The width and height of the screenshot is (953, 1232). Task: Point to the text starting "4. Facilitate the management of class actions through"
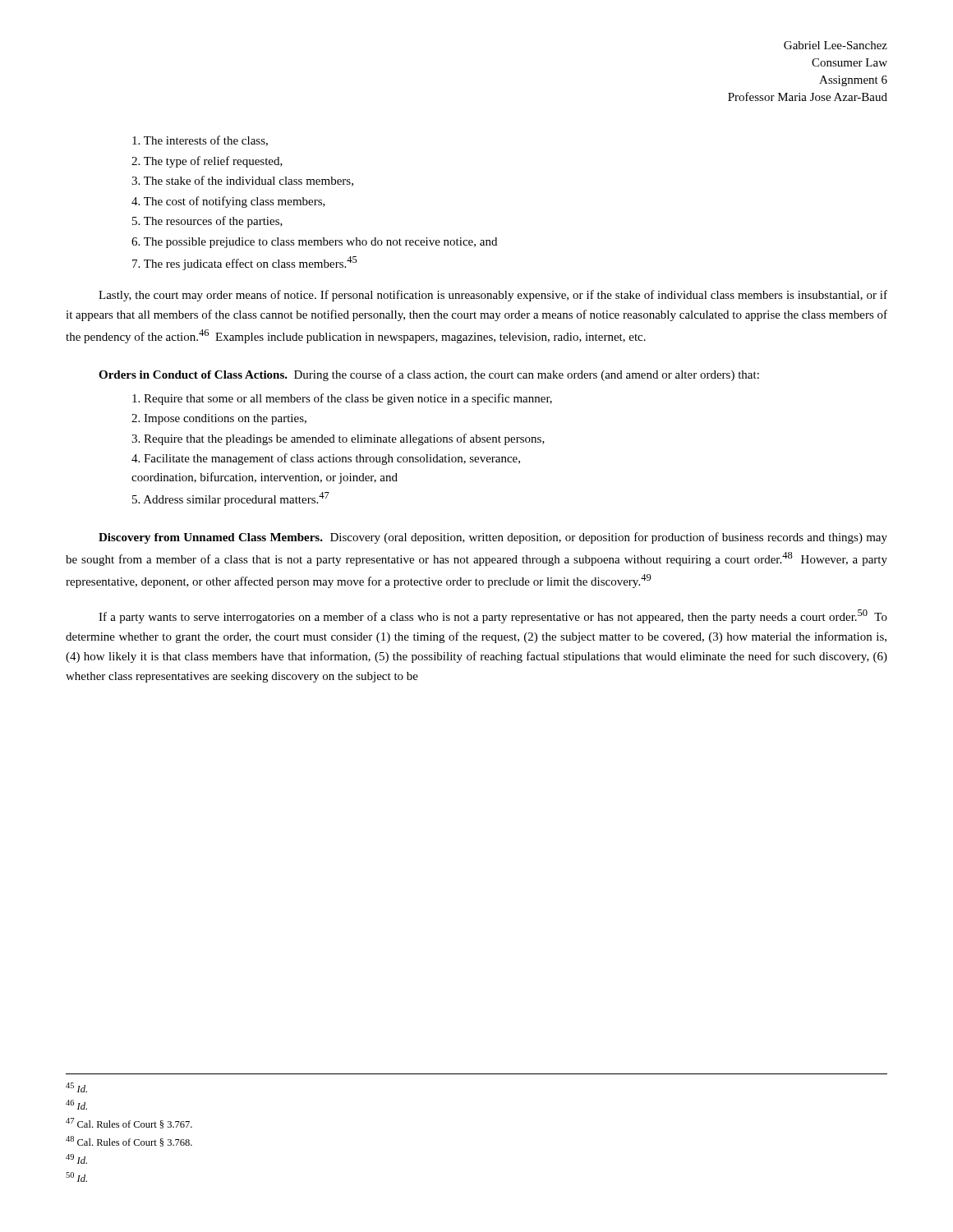(326, 458)
